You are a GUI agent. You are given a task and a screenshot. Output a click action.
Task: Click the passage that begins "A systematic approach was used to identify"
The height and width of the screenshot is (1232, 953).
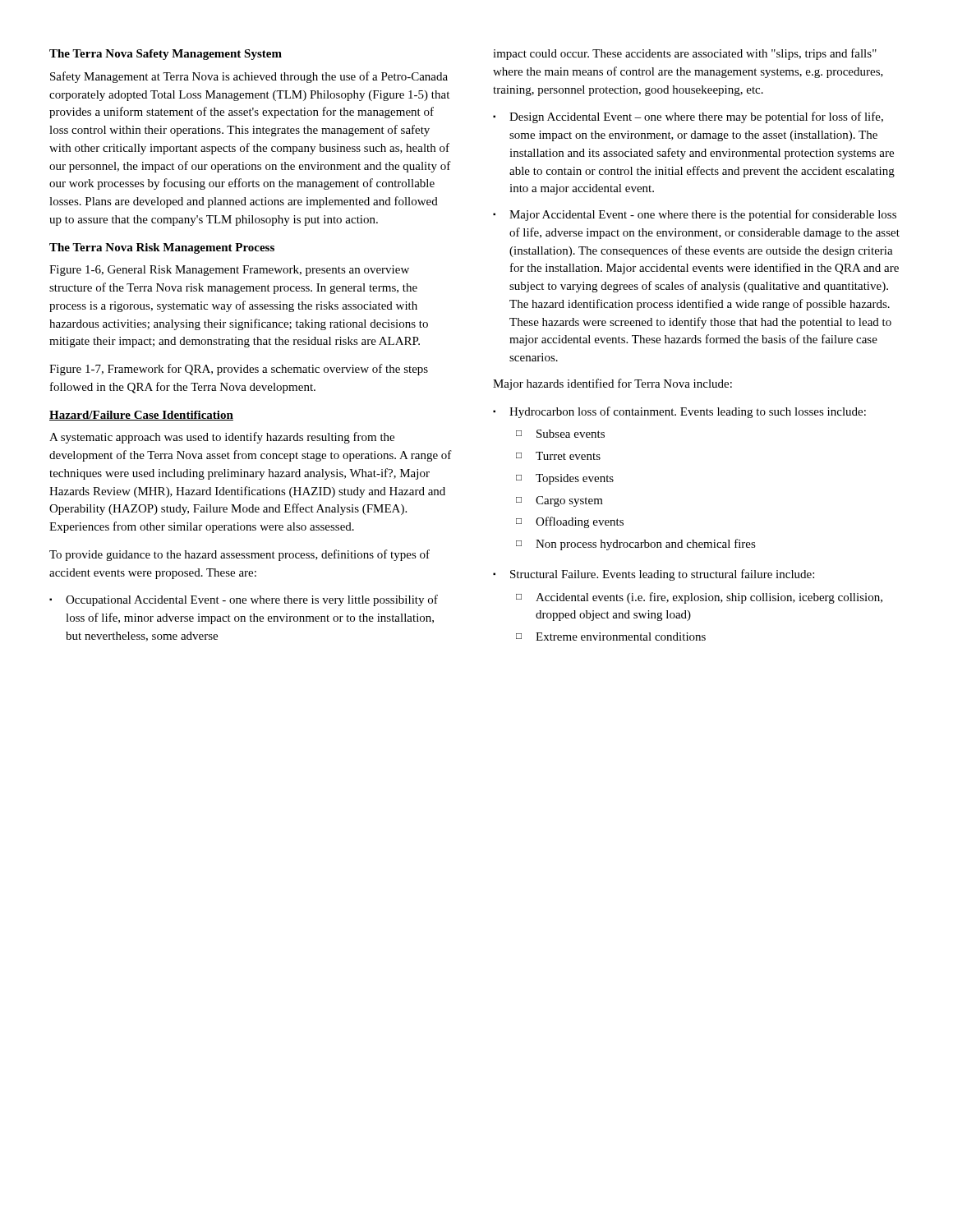pos(250,482)
